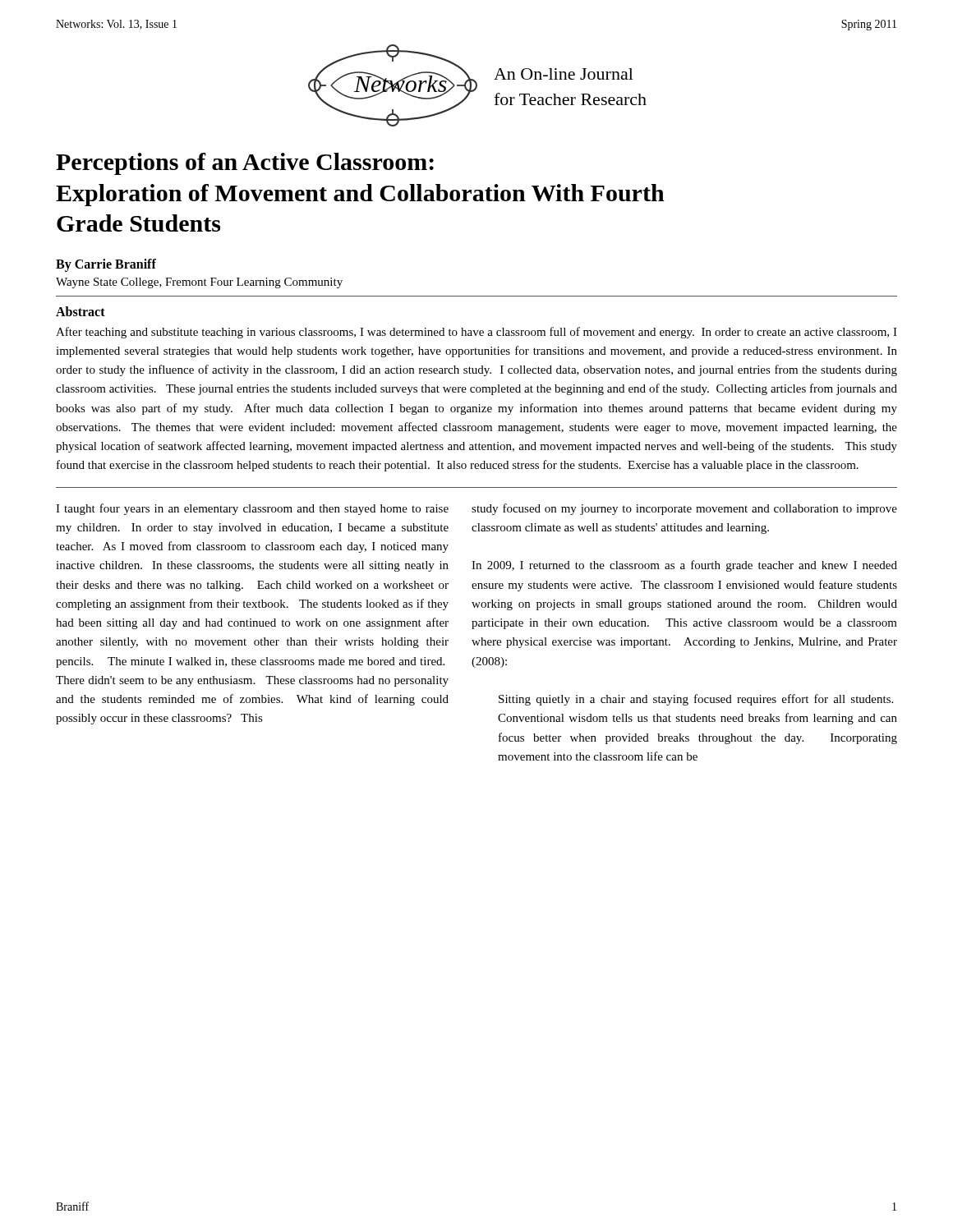Select a logo
Screen dimensions: 1232x953
tap(393, 87)
